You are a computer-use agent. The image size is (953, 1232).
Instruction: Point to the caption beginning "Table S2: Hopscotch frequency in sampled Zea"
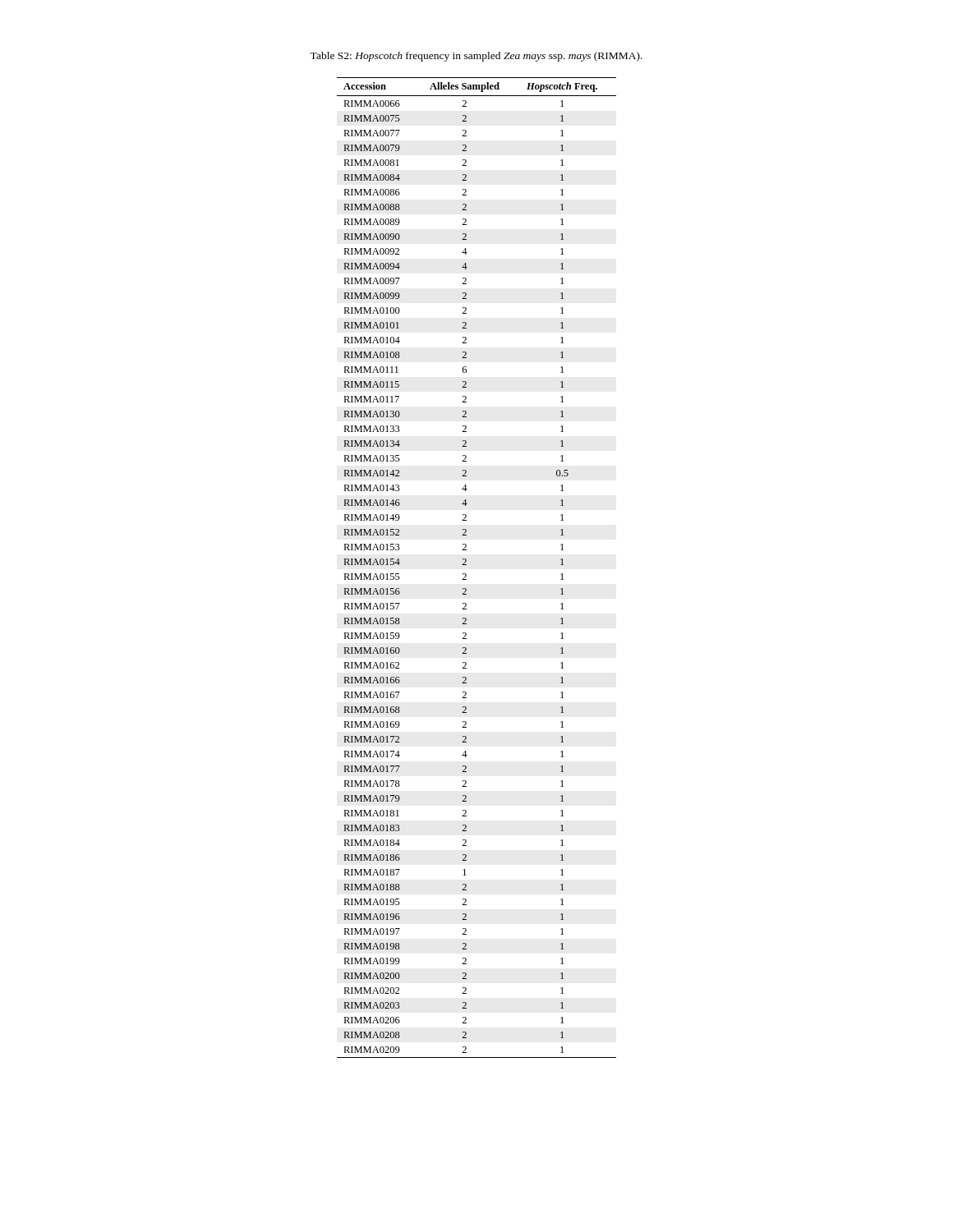(x=476, y=55)
